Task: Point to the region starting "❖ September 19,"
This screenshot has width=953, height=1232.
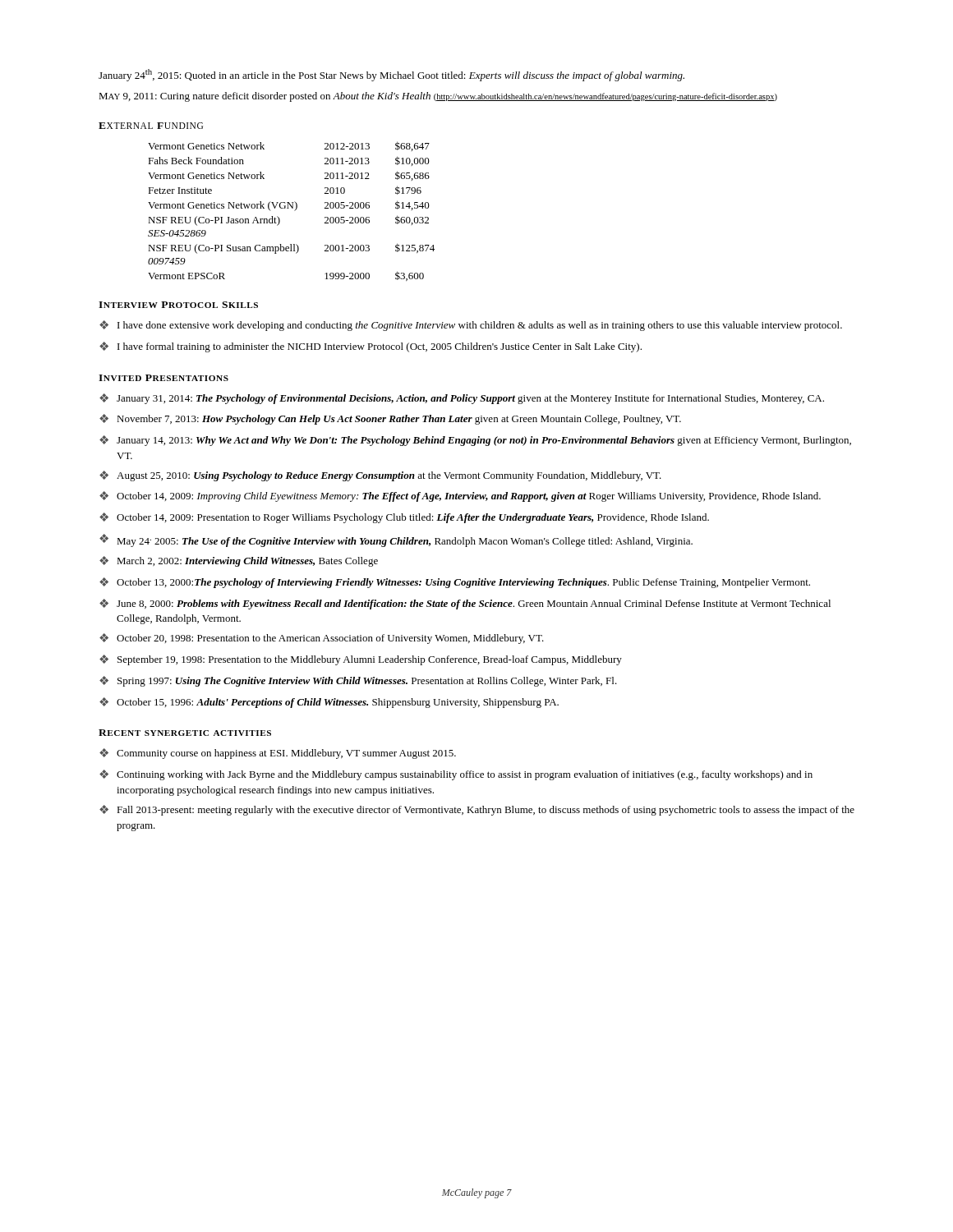Action: point(476,661)
